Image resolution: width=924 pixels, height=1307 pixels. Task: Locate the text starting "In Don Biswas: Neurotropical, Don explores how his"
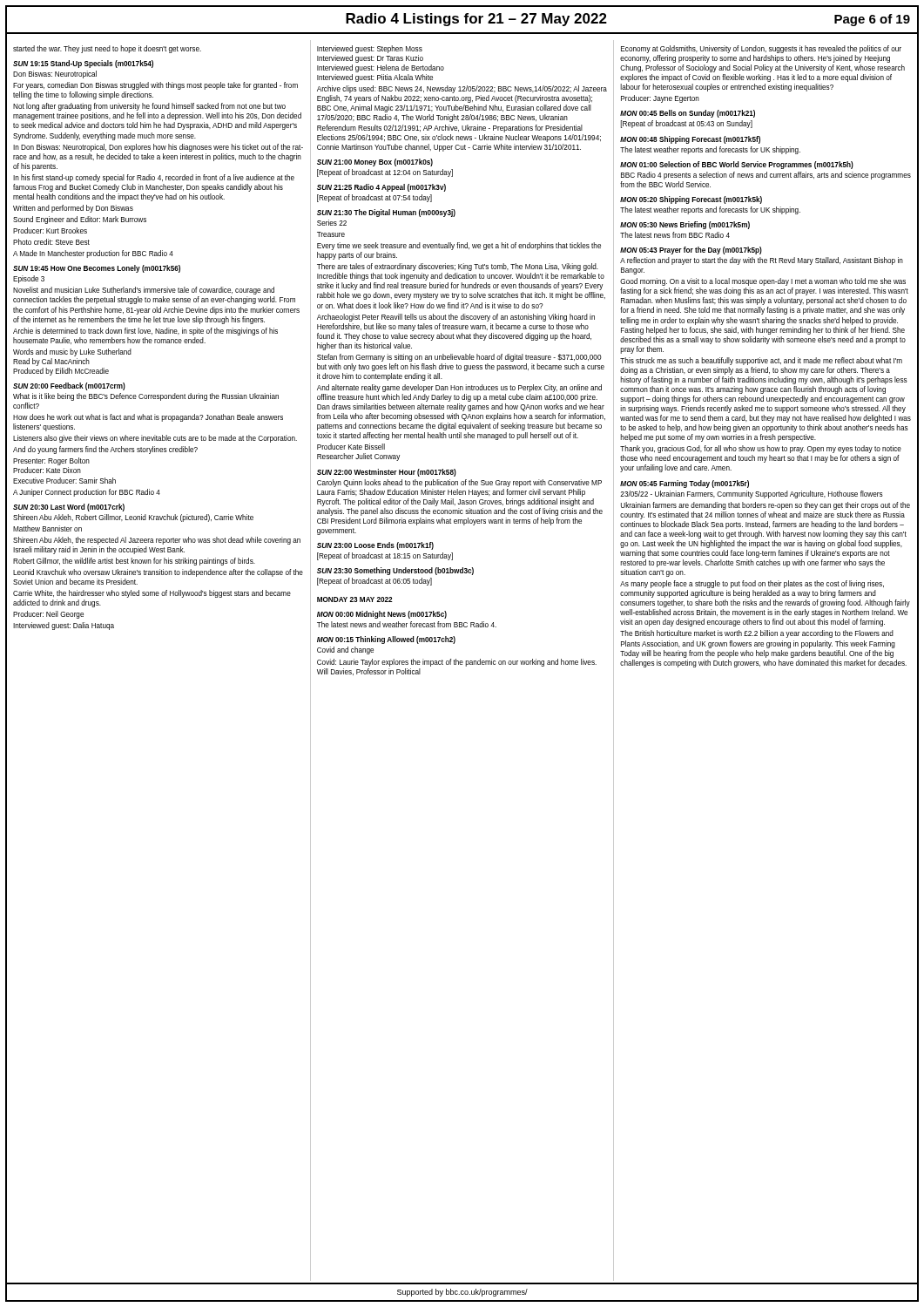point(158,157)
